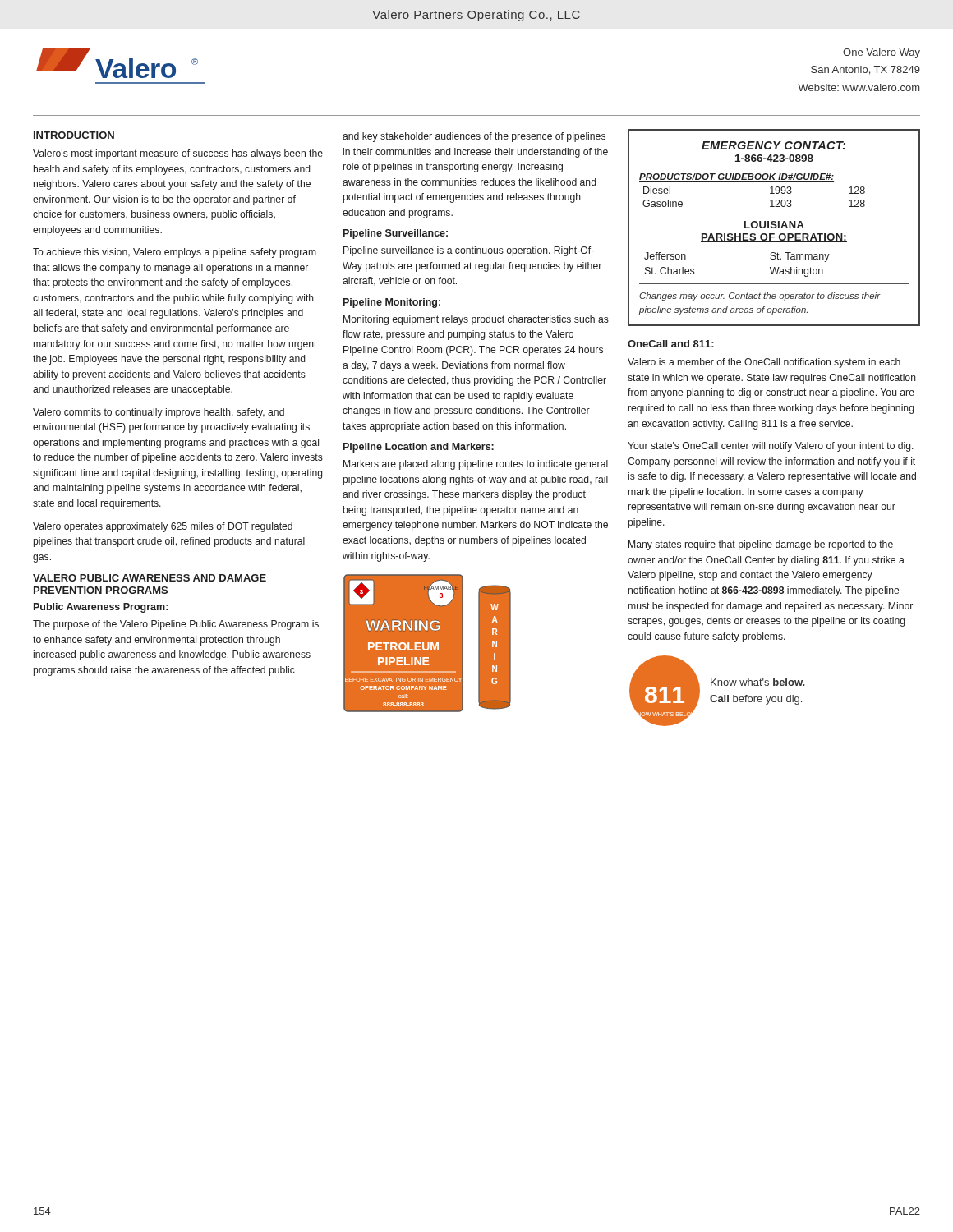Find the block on this page that starts "The purpose of the Valero"
The width and height of the screenshot is (953, 1232).
pos(176,647)
